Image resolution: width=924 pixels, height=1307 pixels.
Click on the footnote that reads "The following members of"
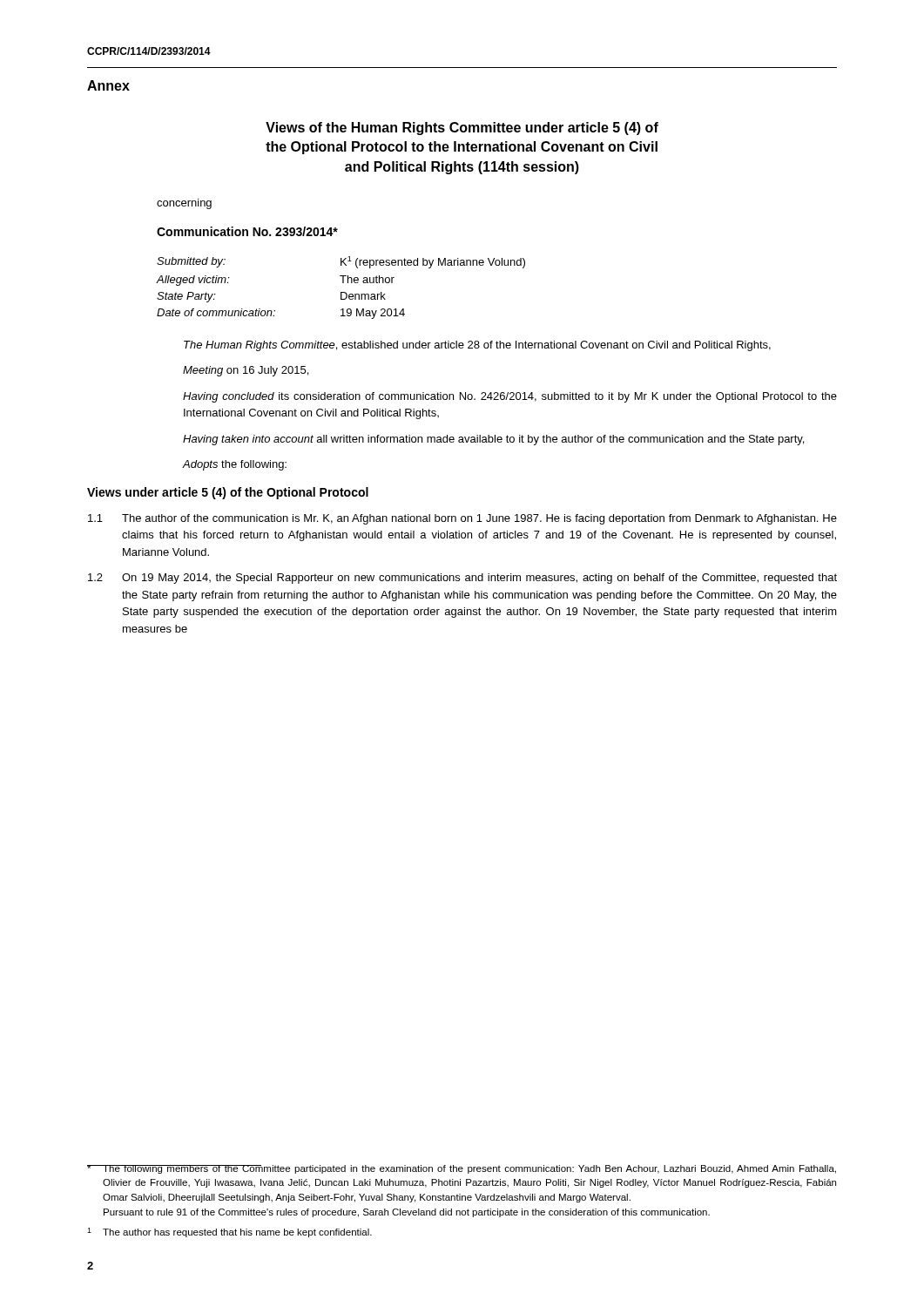pos(462,1190)
